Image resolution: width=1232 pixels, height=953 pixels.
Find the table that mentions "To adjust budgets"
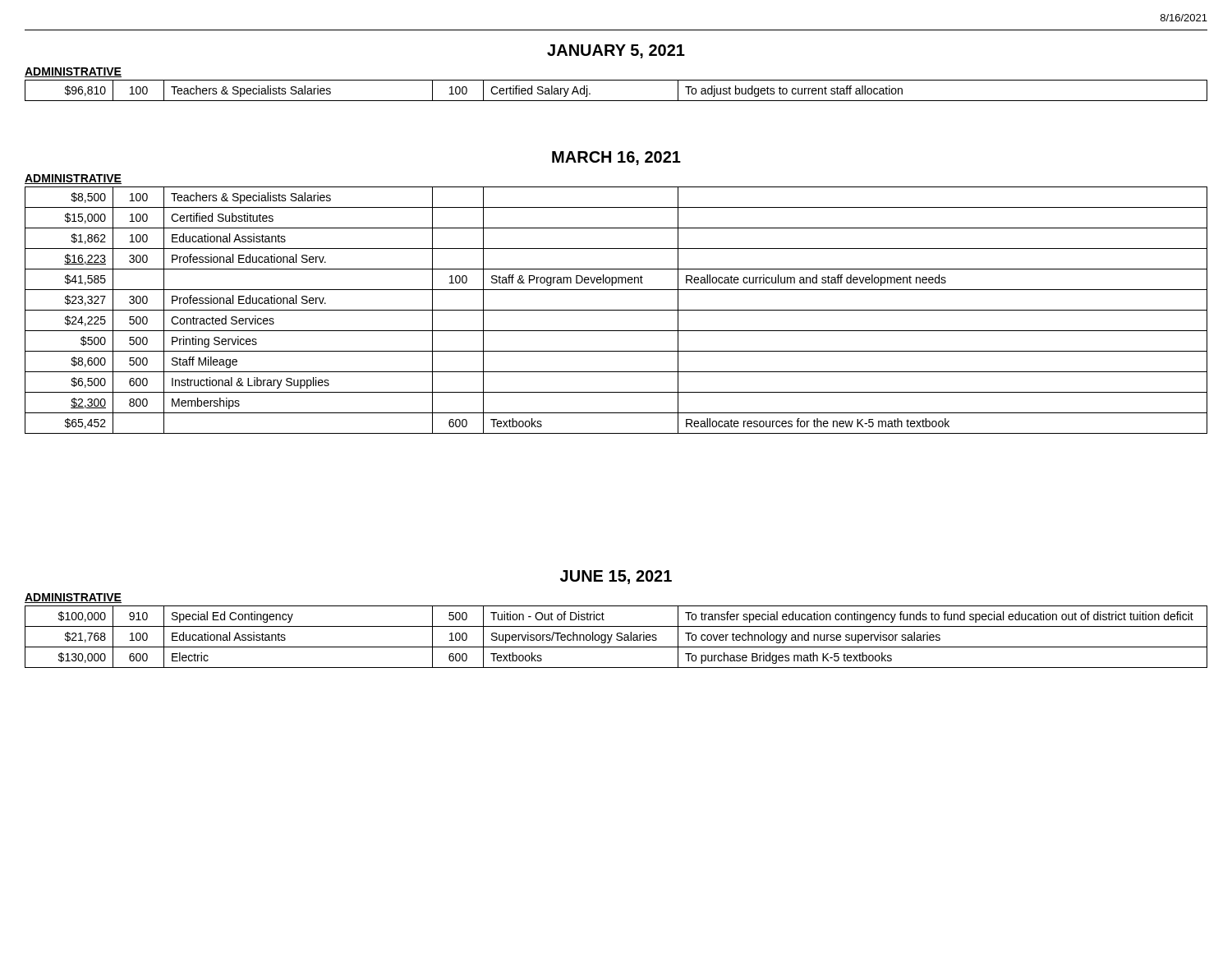tap(616, 90)
